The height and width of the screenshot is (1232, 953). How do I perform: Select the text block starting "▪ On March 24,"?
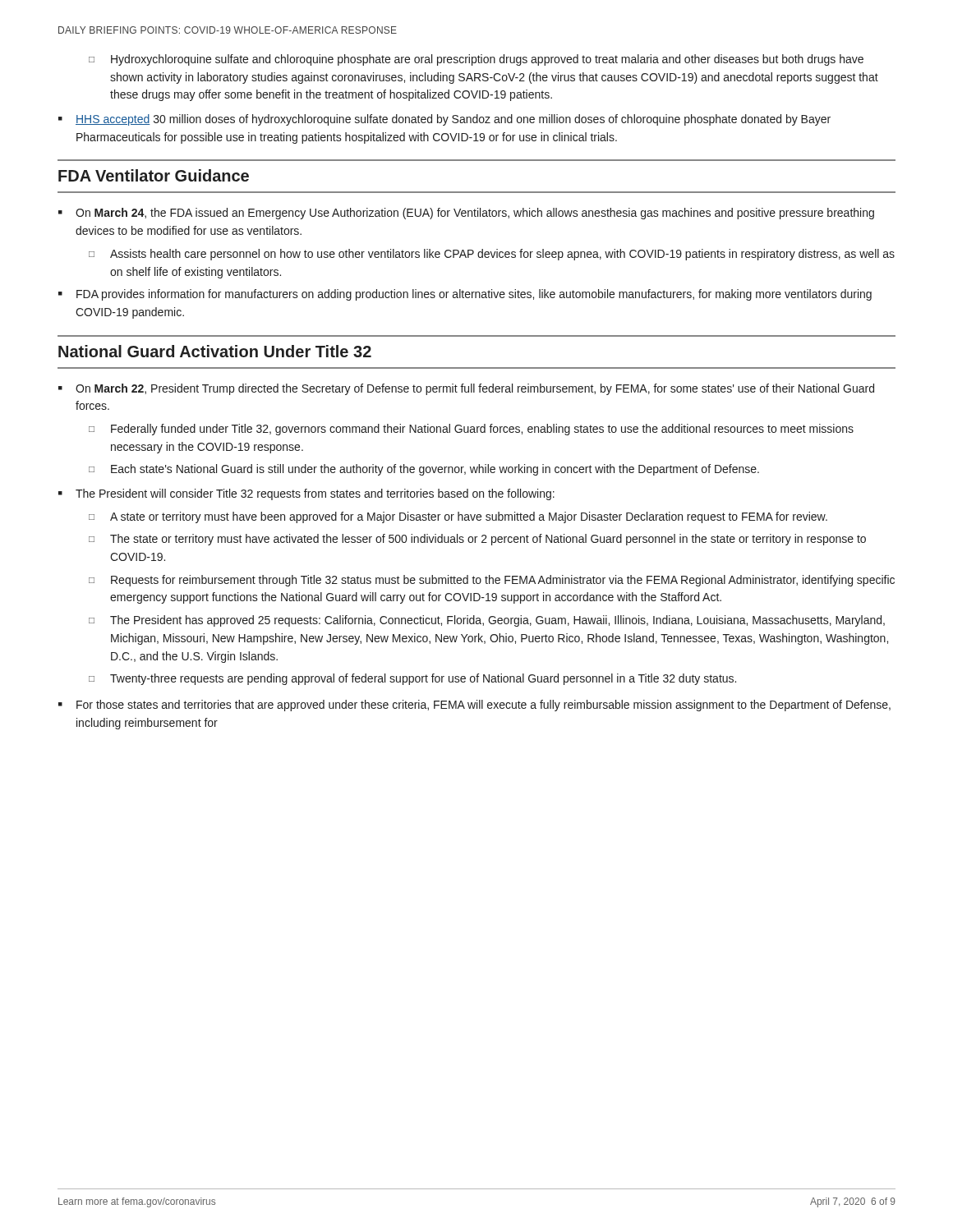coord(476,223)
